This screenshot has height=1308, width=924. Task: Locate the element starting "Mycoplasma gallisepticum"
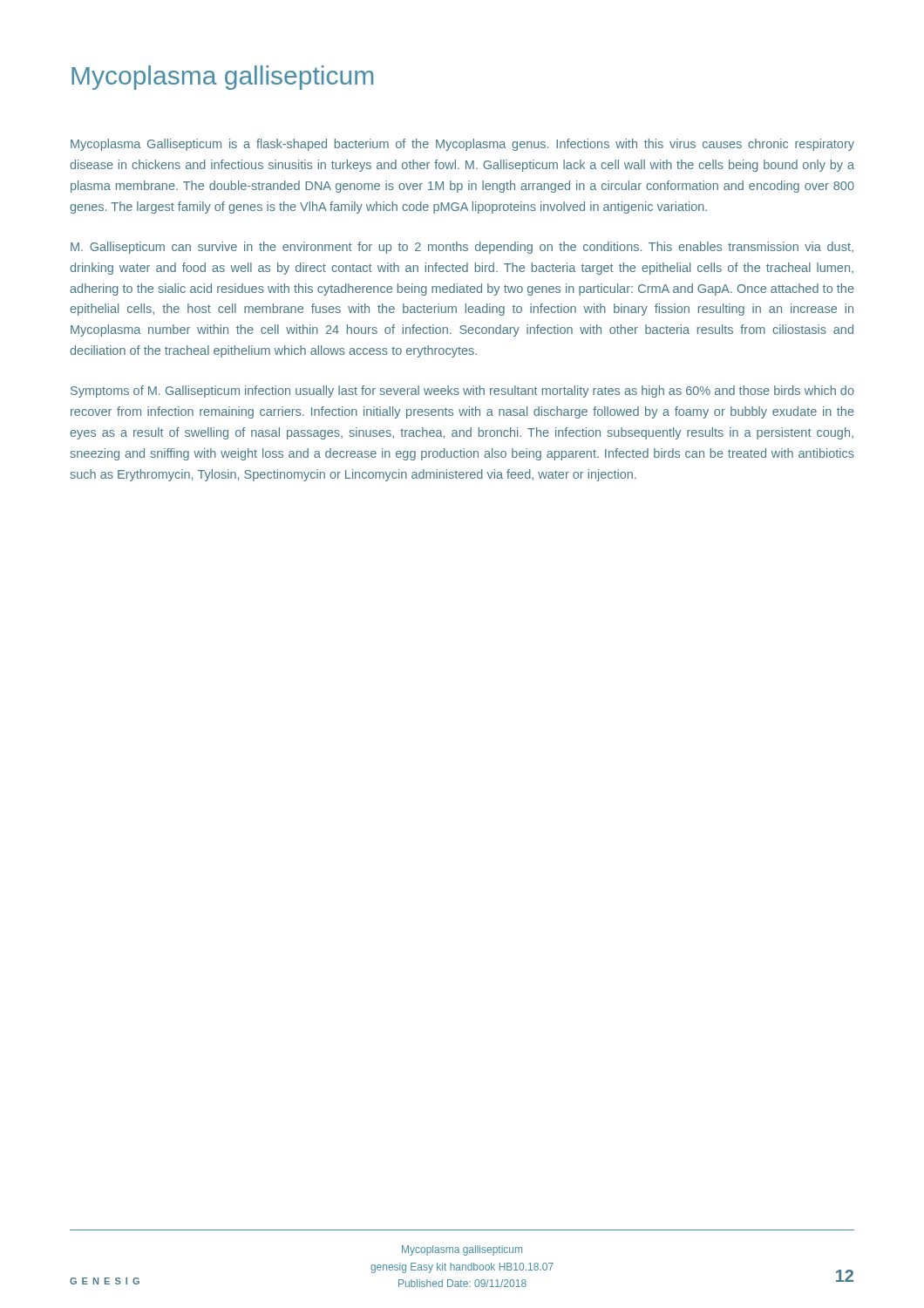coord(222,78)
